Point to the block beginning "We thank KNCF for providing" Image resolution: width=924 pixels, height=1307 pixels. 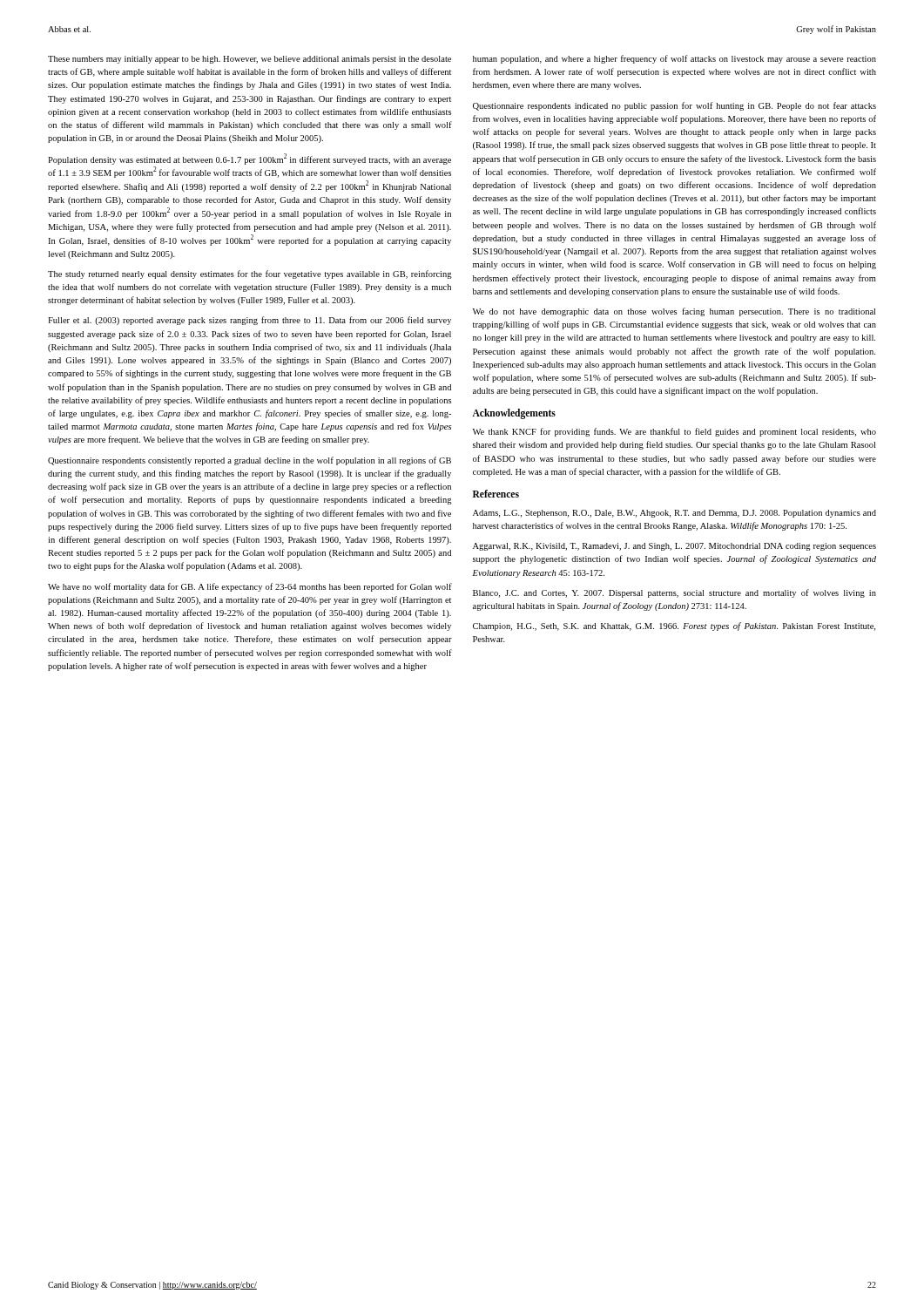[674, 452]
